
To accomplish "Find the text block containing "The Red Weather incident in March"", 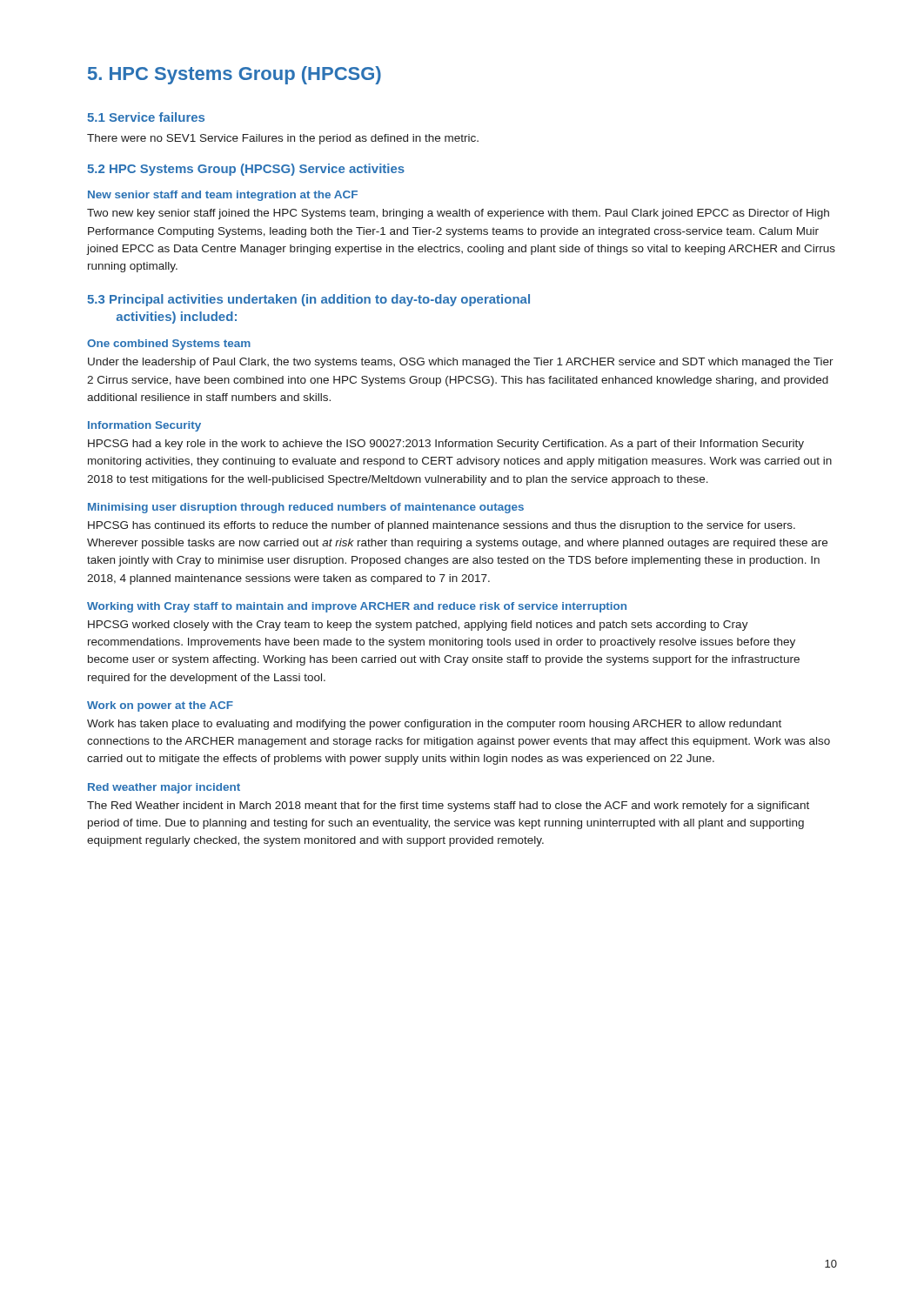I will pyautogui.click(x=462, y=823).
